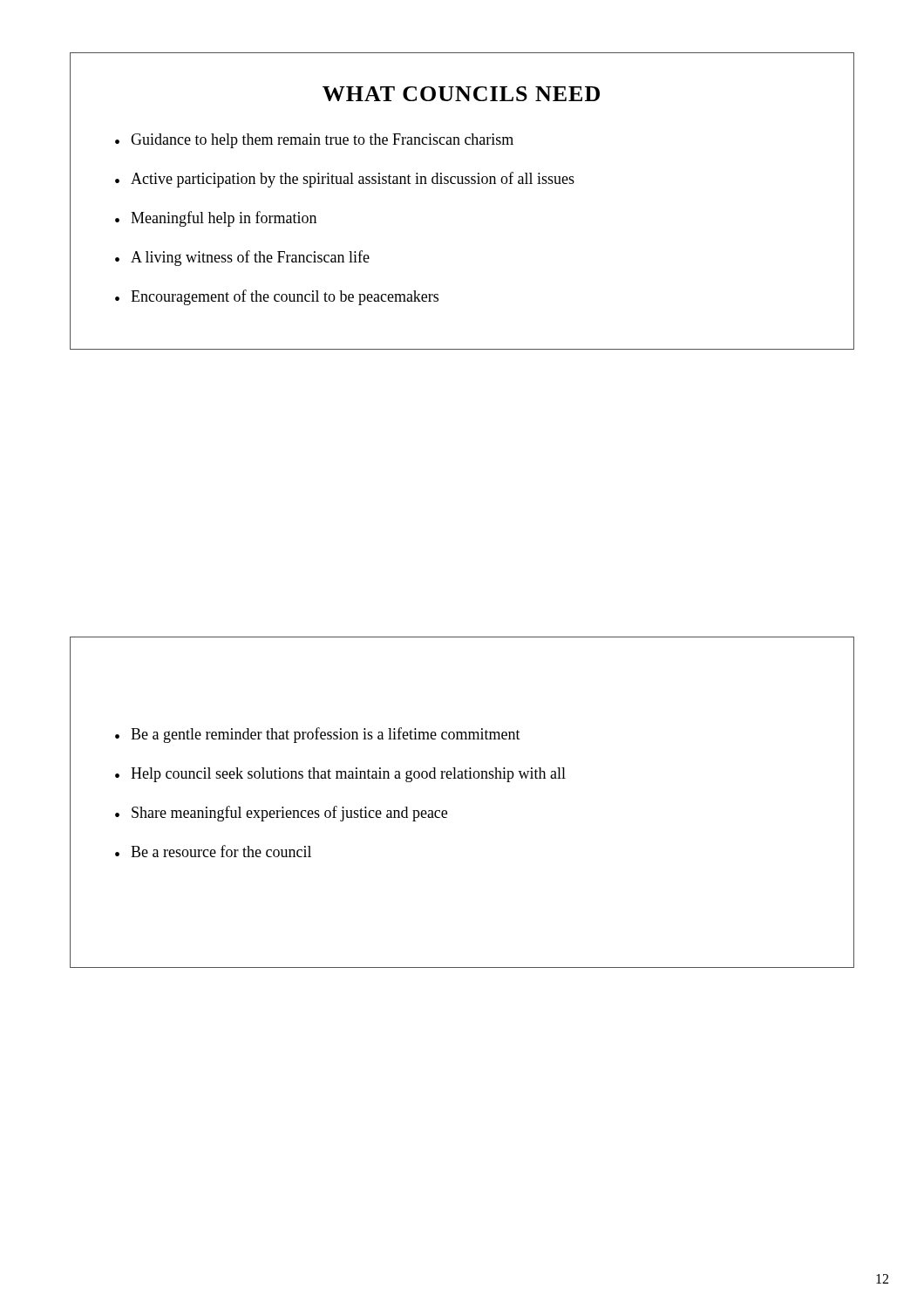Navigate to the block starting "• A living witness of"
This screenshot has height=1308, width=924.
tap(242, 258)
